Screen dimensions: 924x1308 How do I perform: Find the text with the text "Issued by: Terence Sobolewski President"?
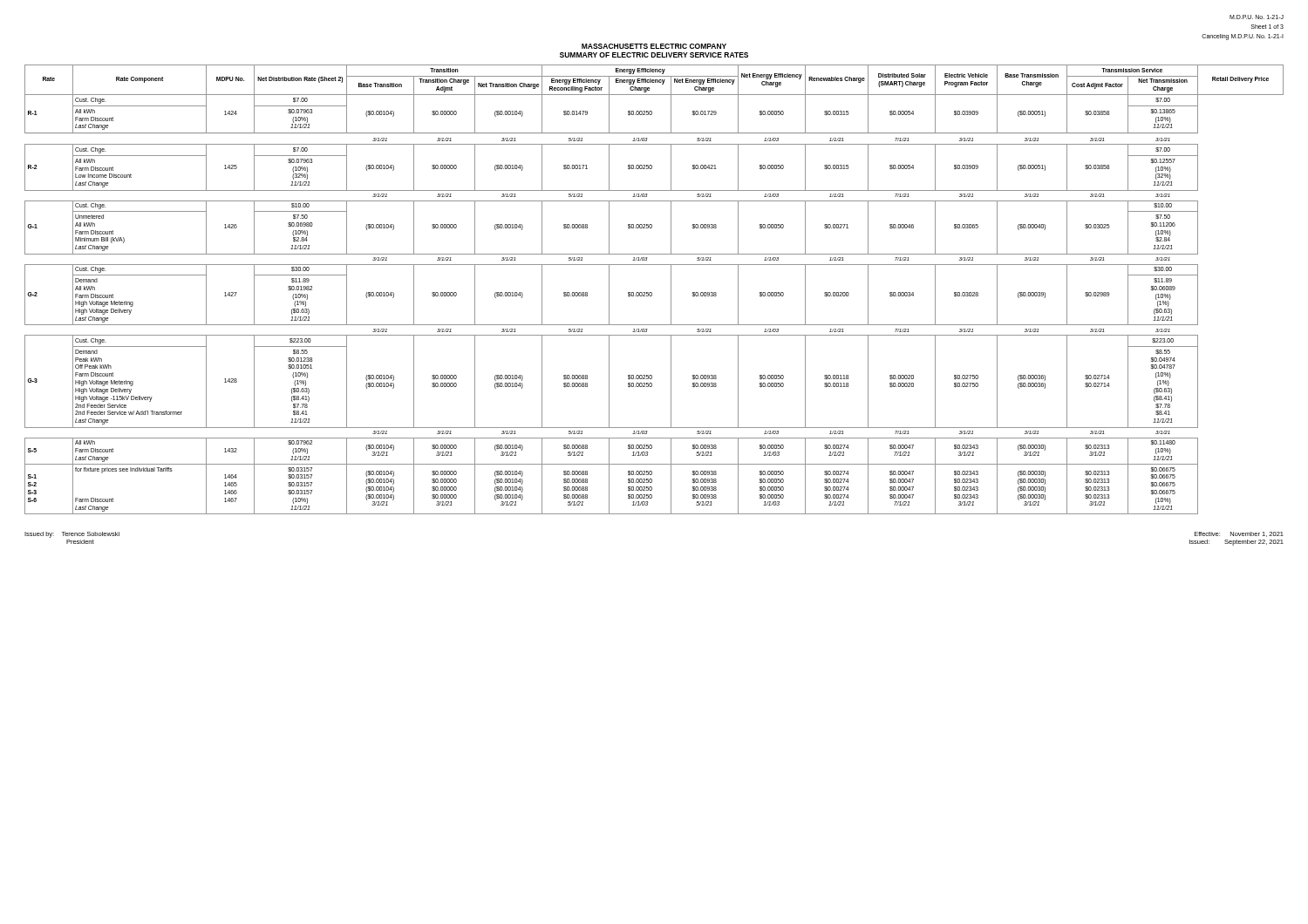72,538
